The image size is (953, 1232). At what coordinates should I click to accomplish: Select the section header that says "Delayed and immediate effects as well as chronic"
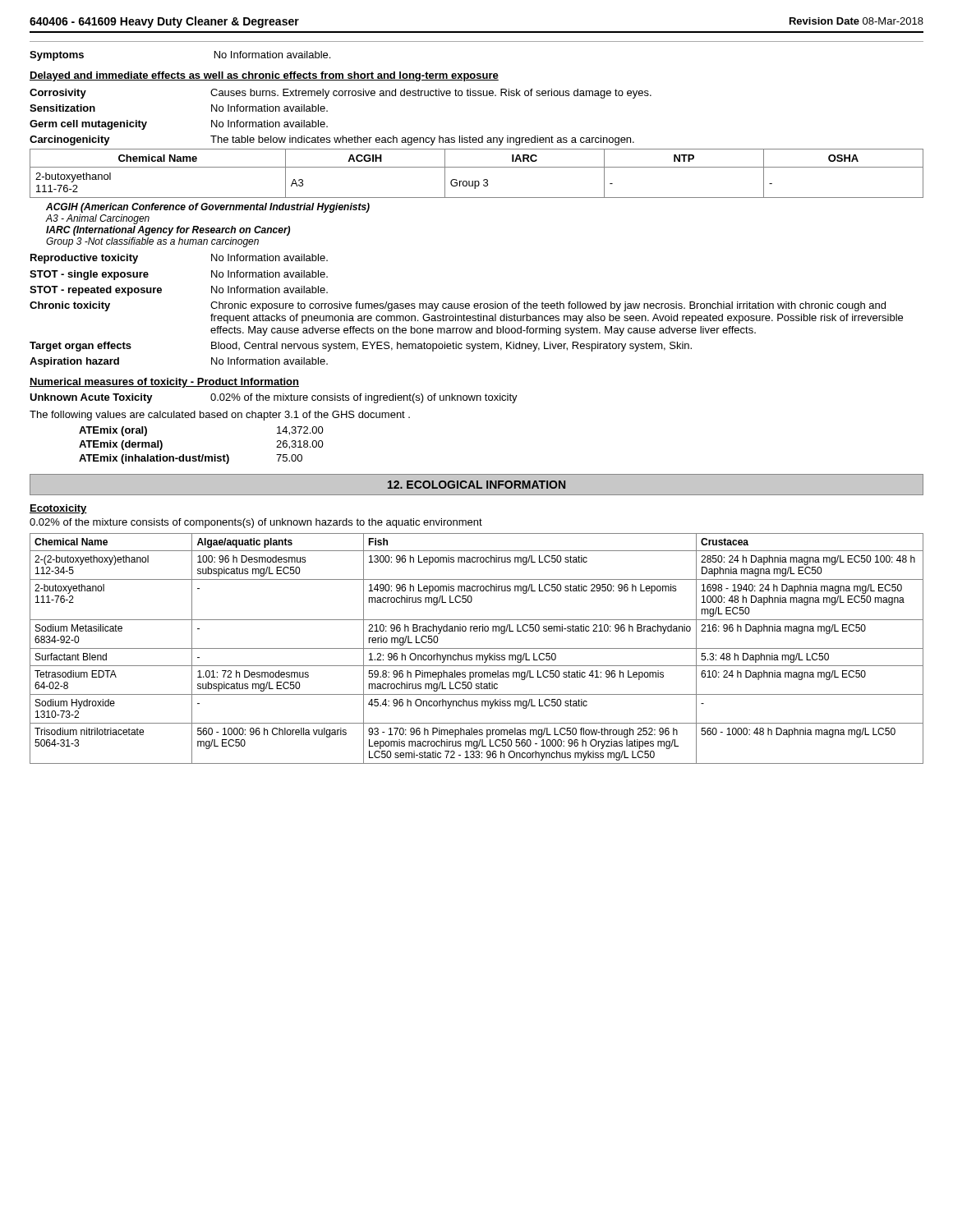click(264, 75)
